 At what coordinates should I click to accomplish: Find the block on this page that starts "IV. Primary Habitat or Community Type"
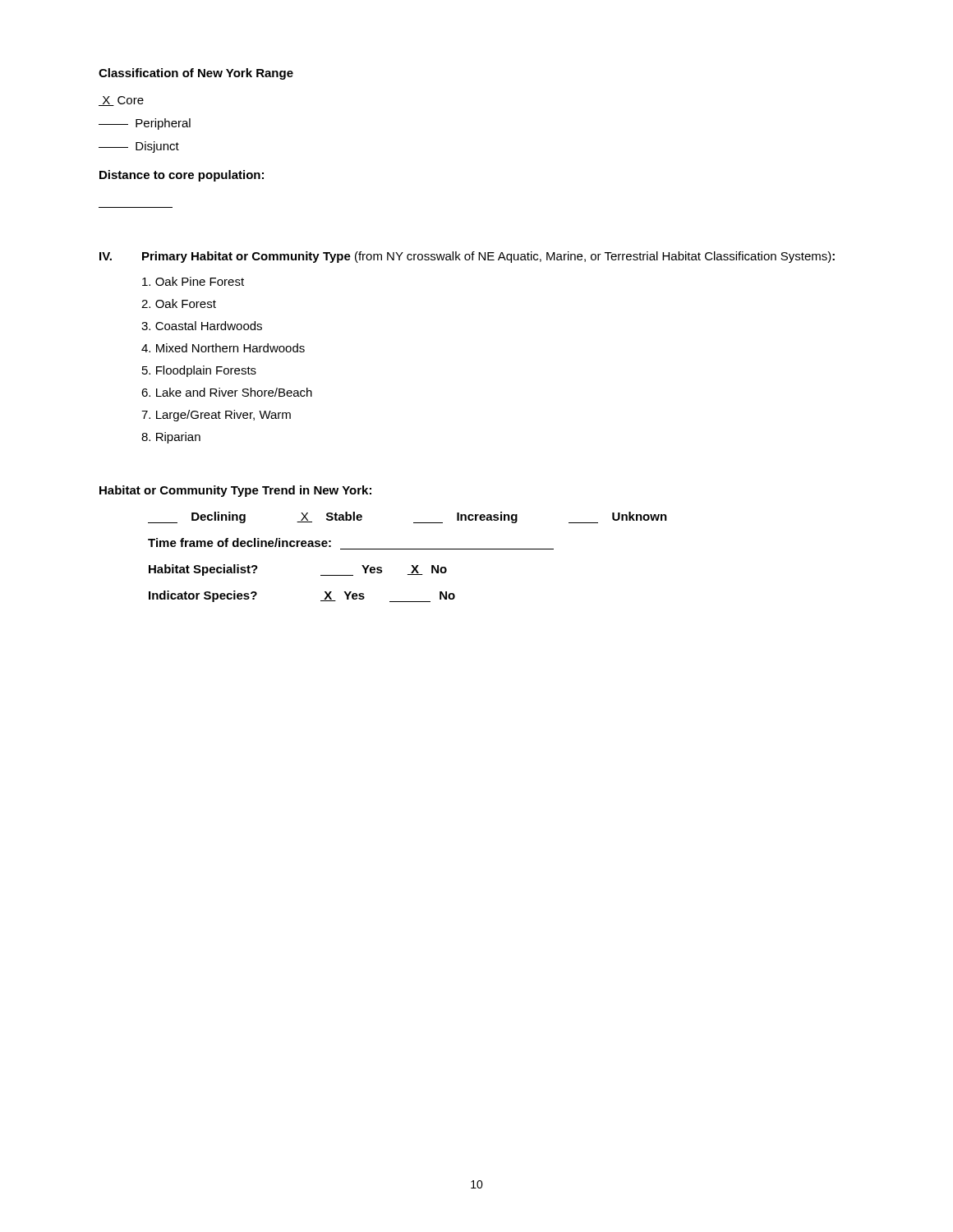pos(467,257)
